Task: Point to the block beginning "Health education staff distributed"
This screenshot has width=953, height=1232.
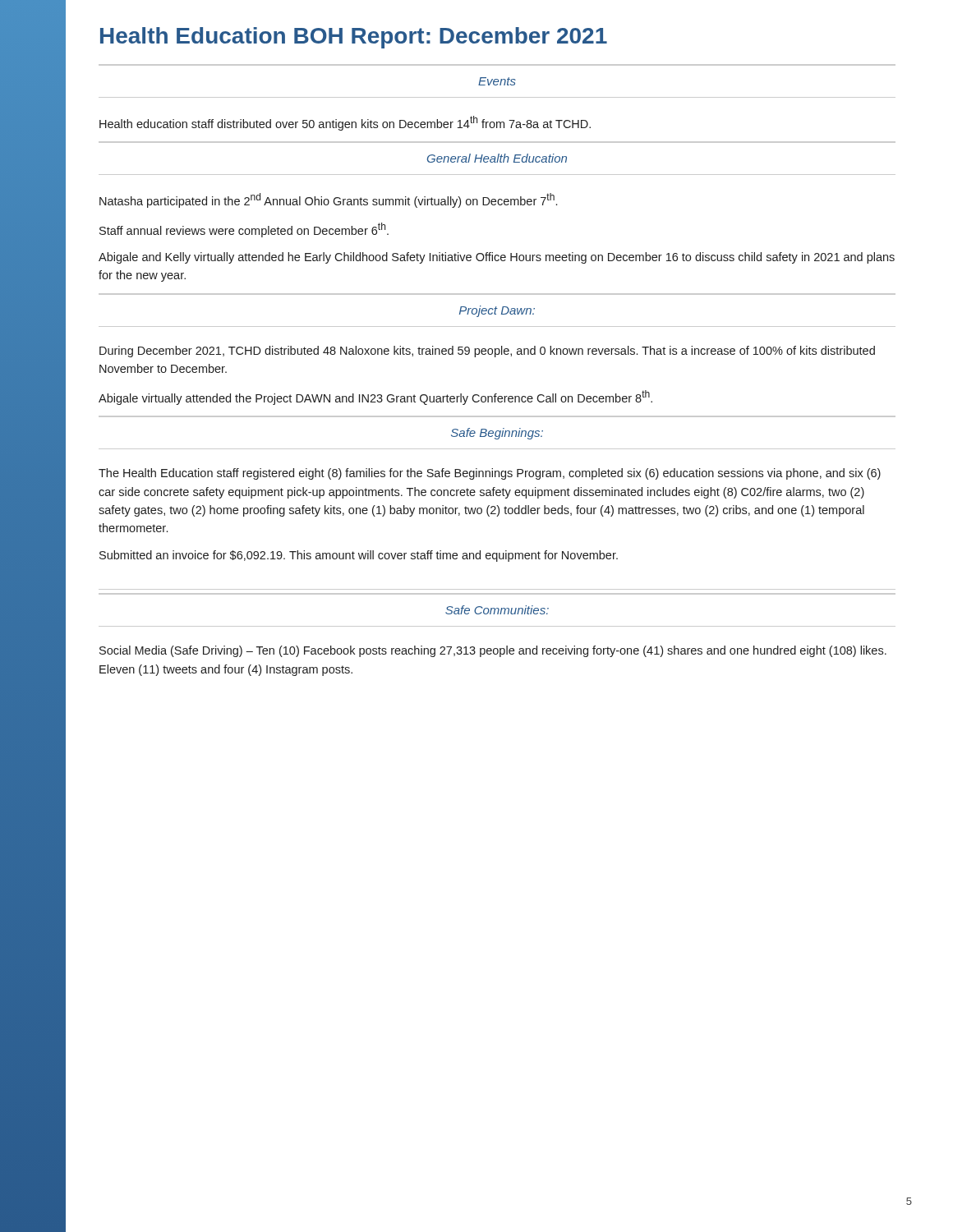Action: (x=497, y=123)
